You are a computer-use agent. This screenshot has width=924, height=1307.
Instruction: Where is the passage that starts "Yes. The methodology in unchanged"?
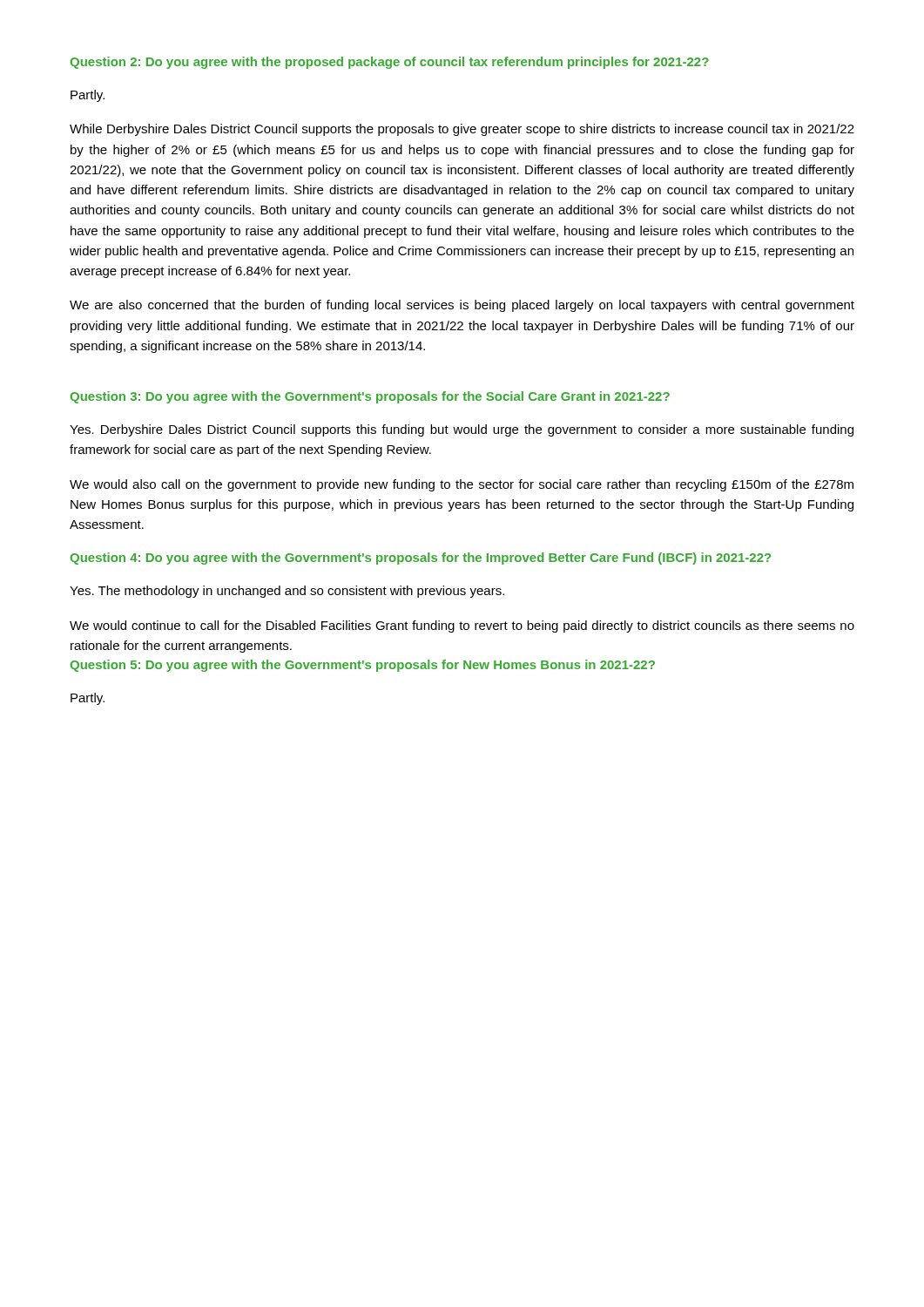288,591
